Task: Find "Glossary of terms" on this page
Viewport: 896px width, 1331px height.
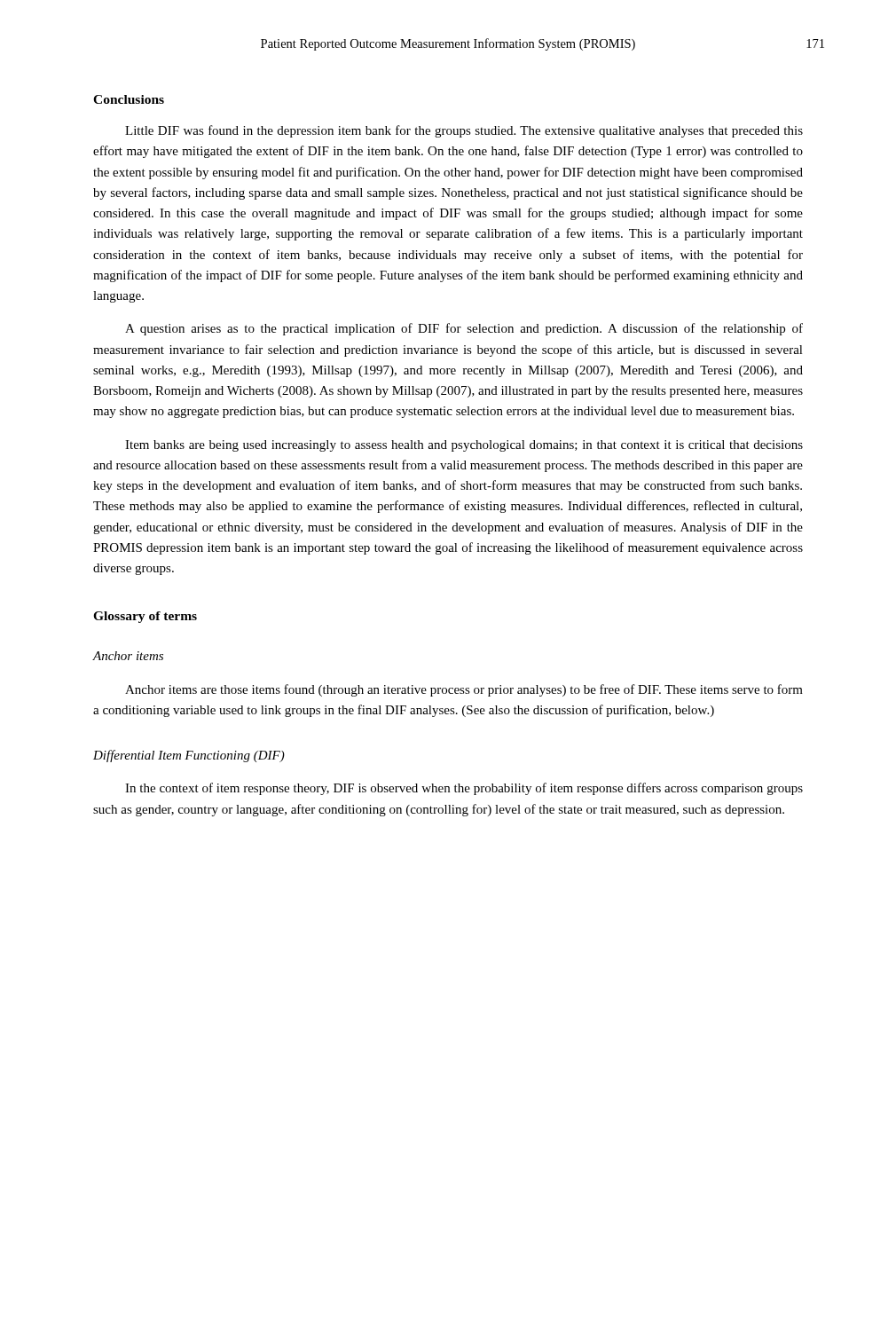Action: click(145, 616)
